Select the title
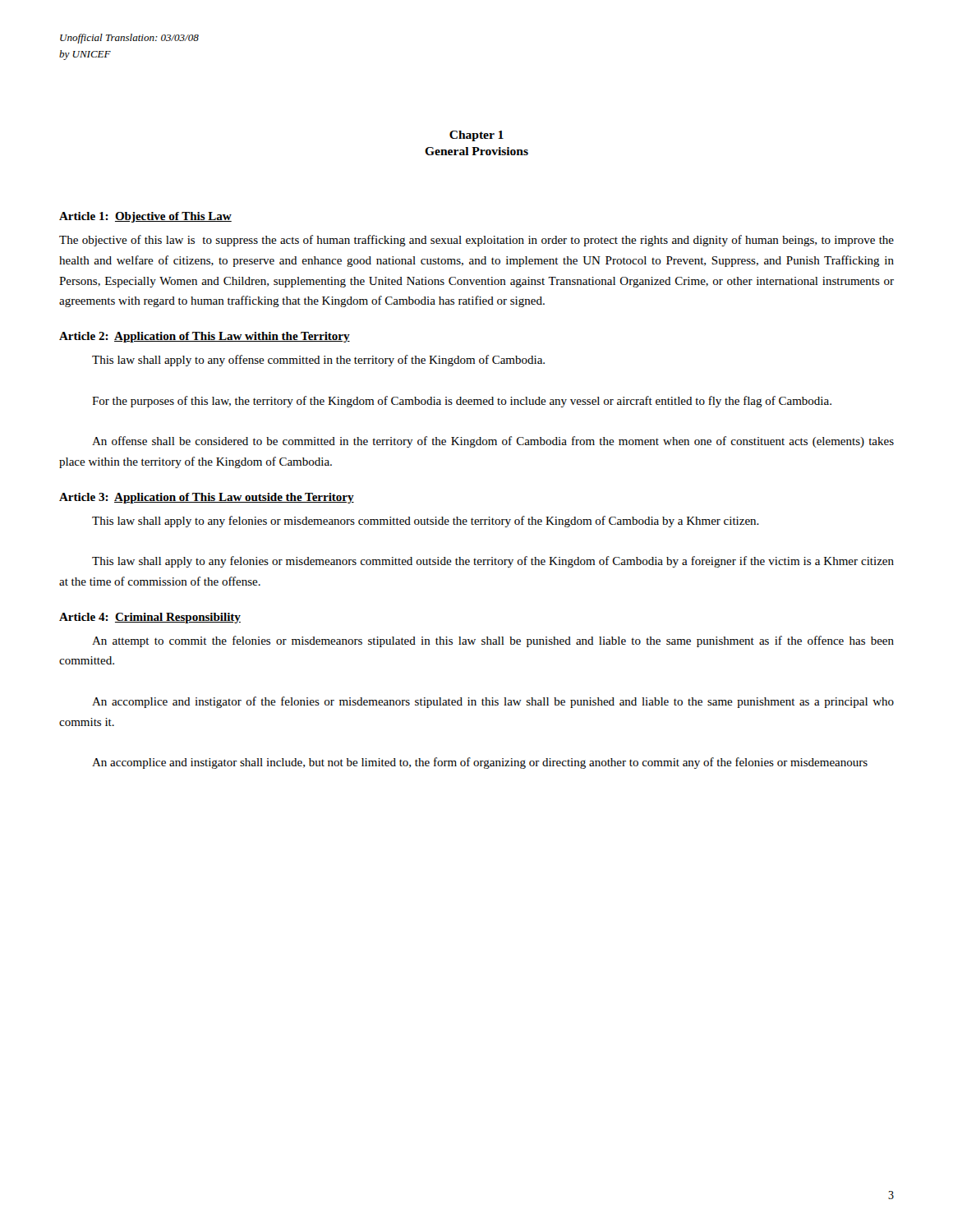The width and height of the screenshot is (953, 1232). click(476, 143)
